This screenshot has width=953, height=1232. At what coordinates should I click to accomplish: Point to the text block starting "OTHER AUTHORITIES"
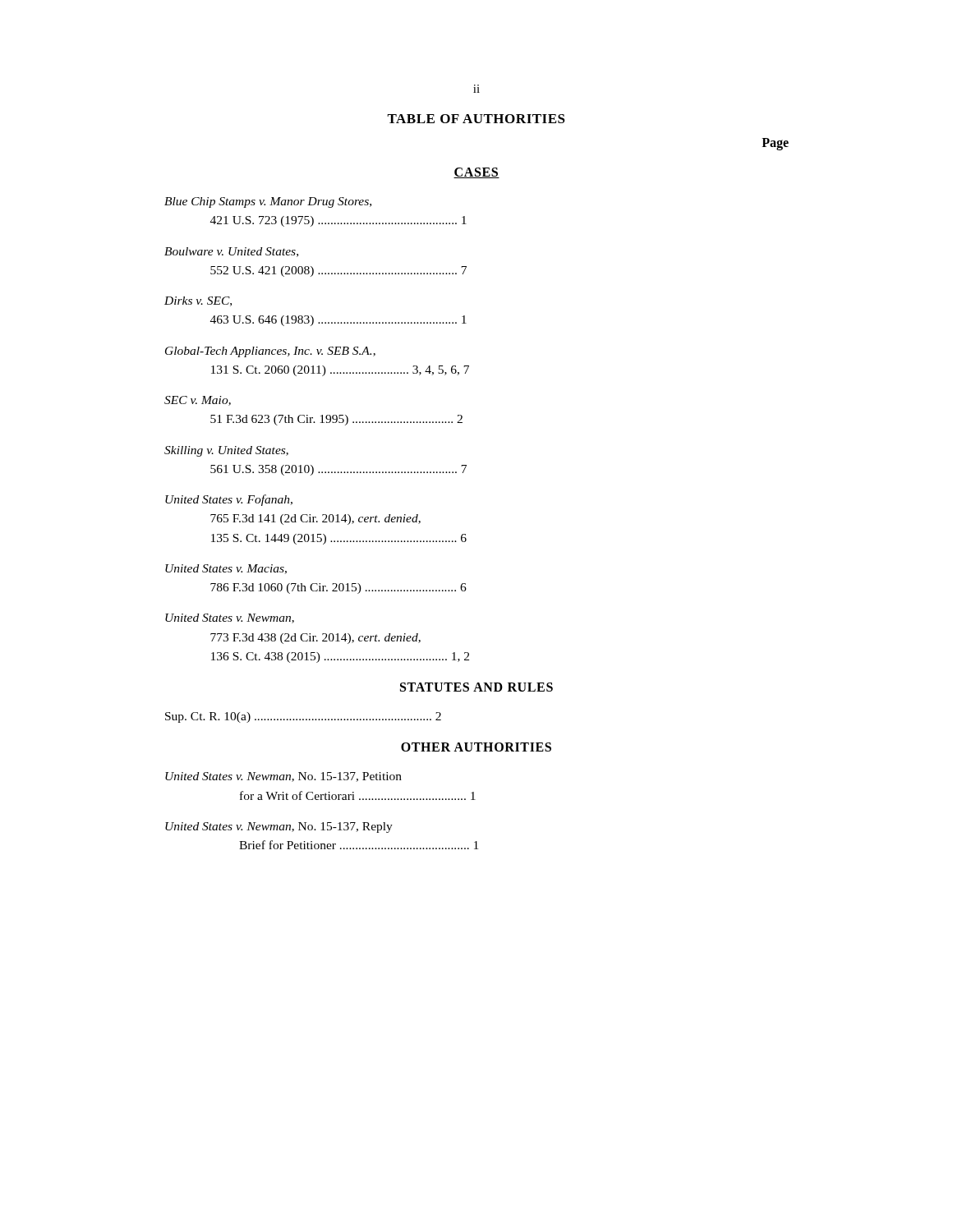click(476, 747)
